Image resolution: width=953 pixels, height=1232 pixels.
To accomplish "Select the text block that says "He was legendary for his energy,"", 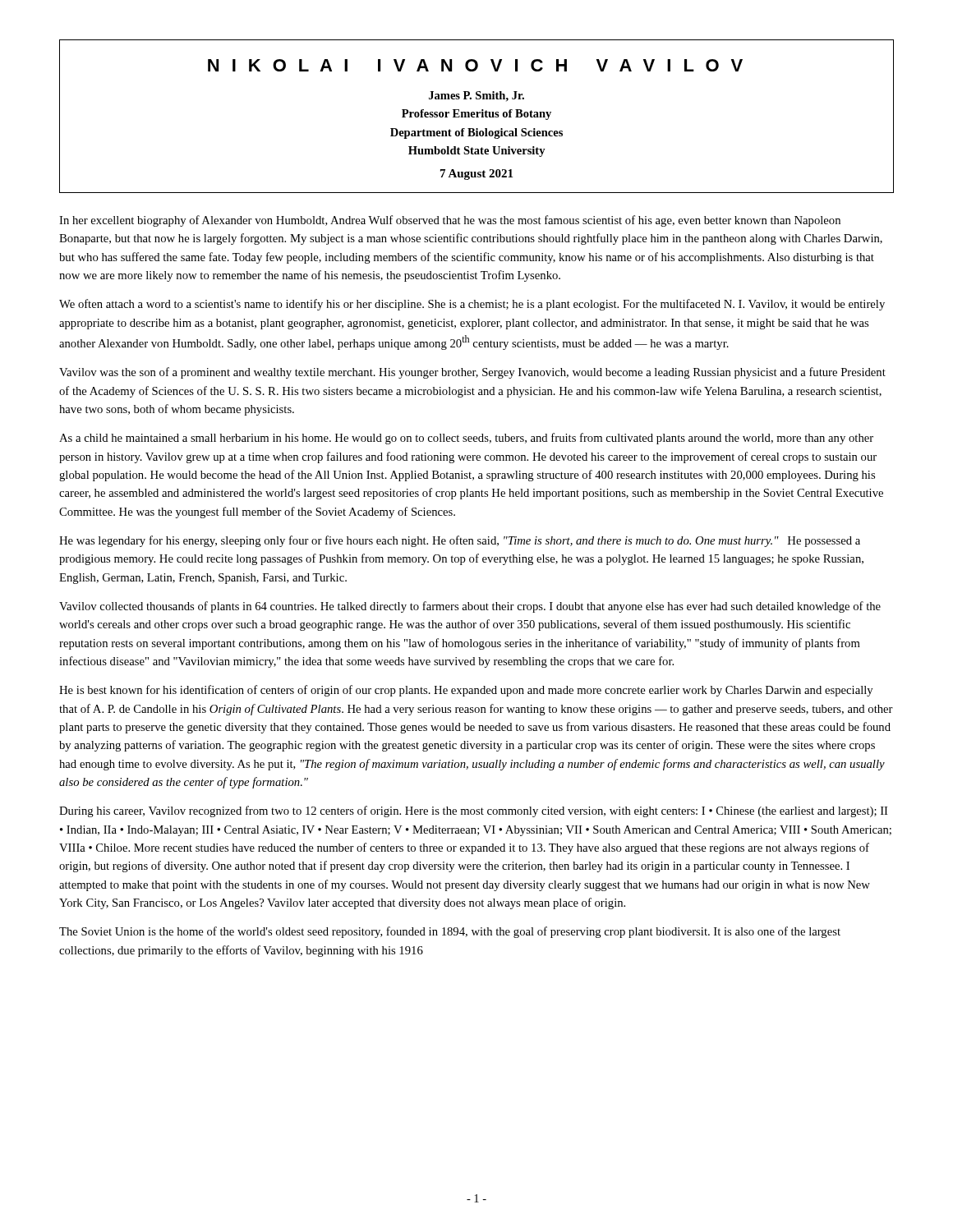I will pos(462,559).
